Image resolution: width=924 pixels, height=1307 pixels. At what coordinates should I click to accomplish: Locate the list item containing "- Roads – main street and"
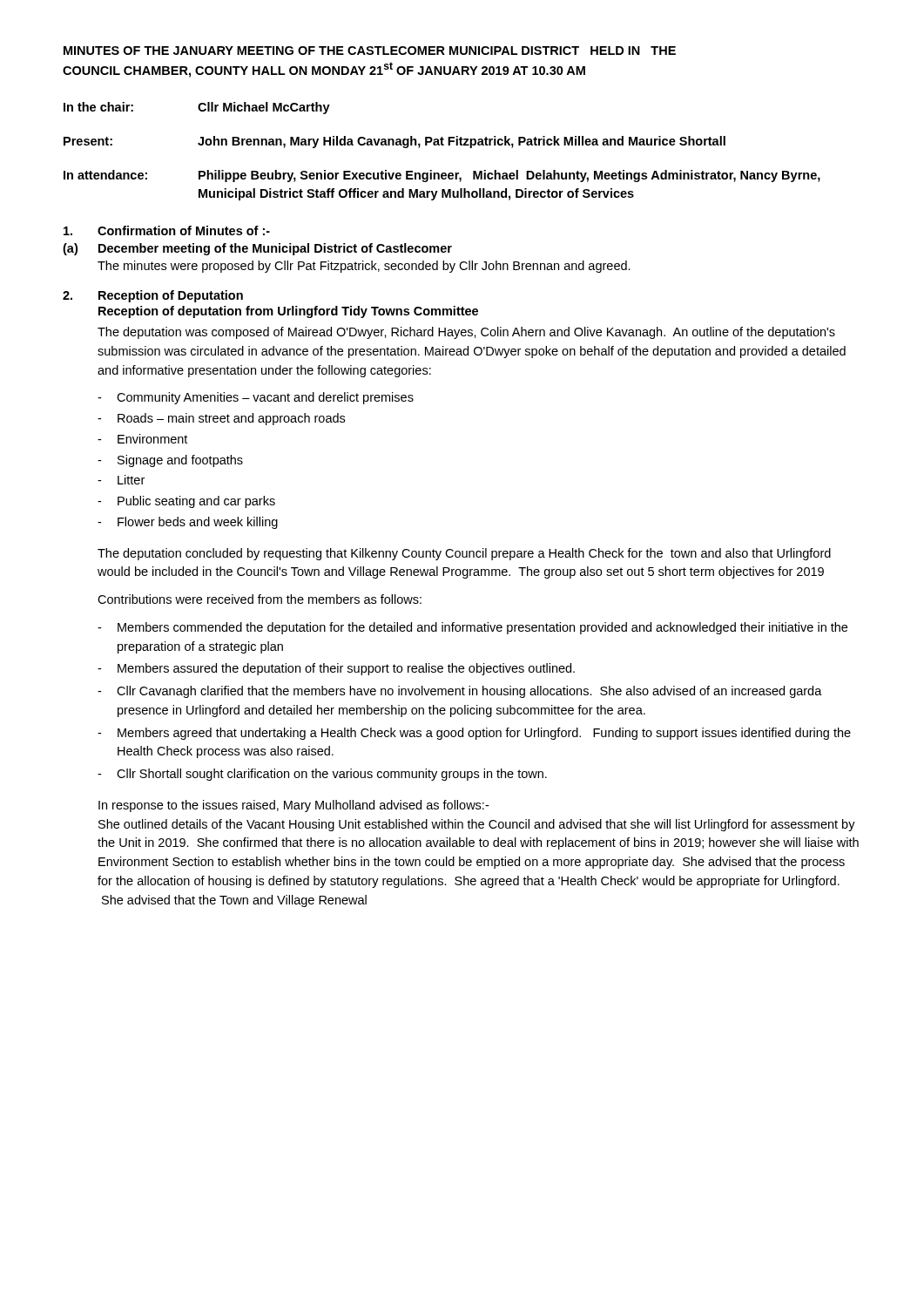pyautogui.click(x=221, y=419)
